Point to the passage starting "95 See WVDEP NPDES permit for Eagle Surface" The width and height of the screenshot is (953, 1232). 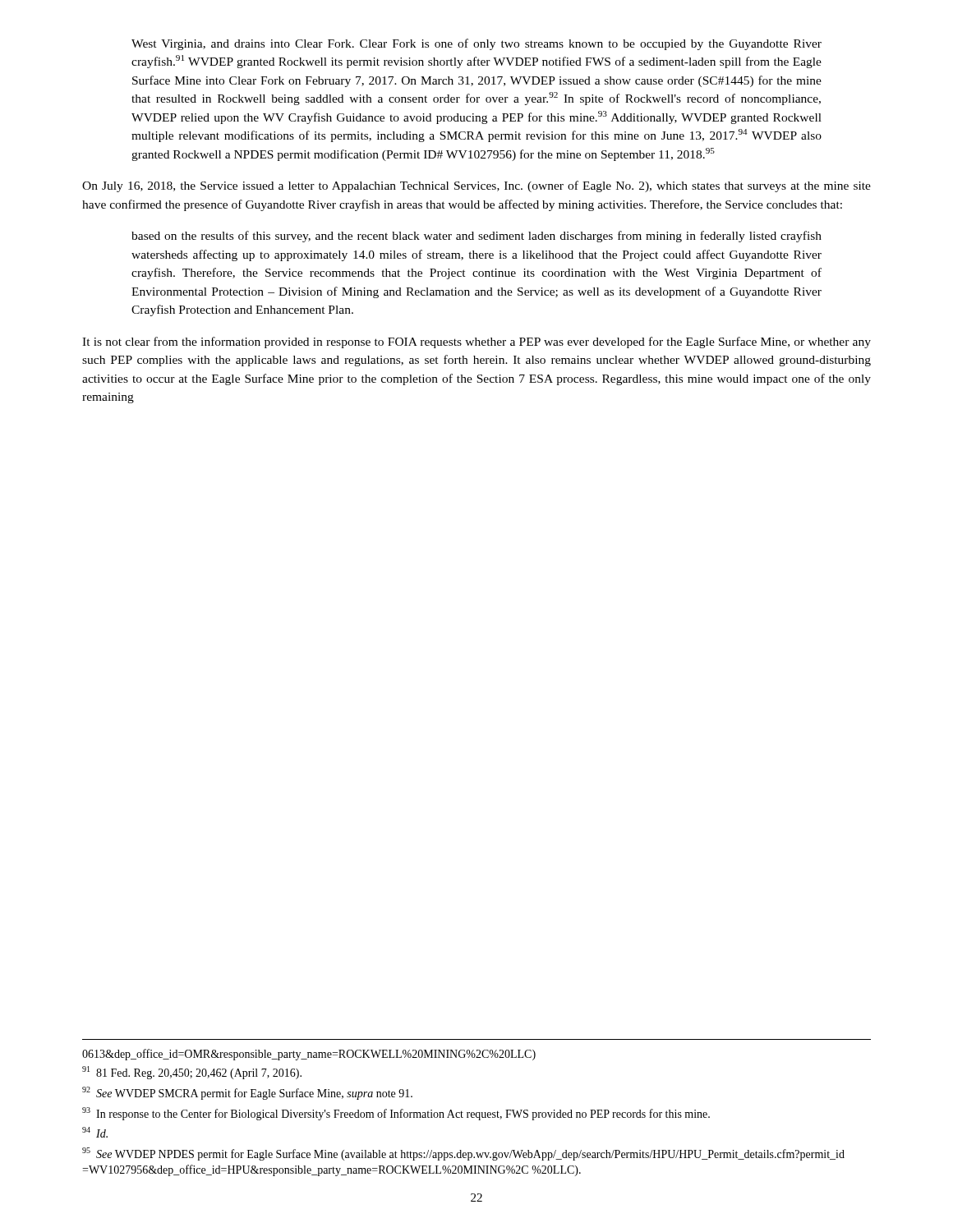pos(463,1161)
